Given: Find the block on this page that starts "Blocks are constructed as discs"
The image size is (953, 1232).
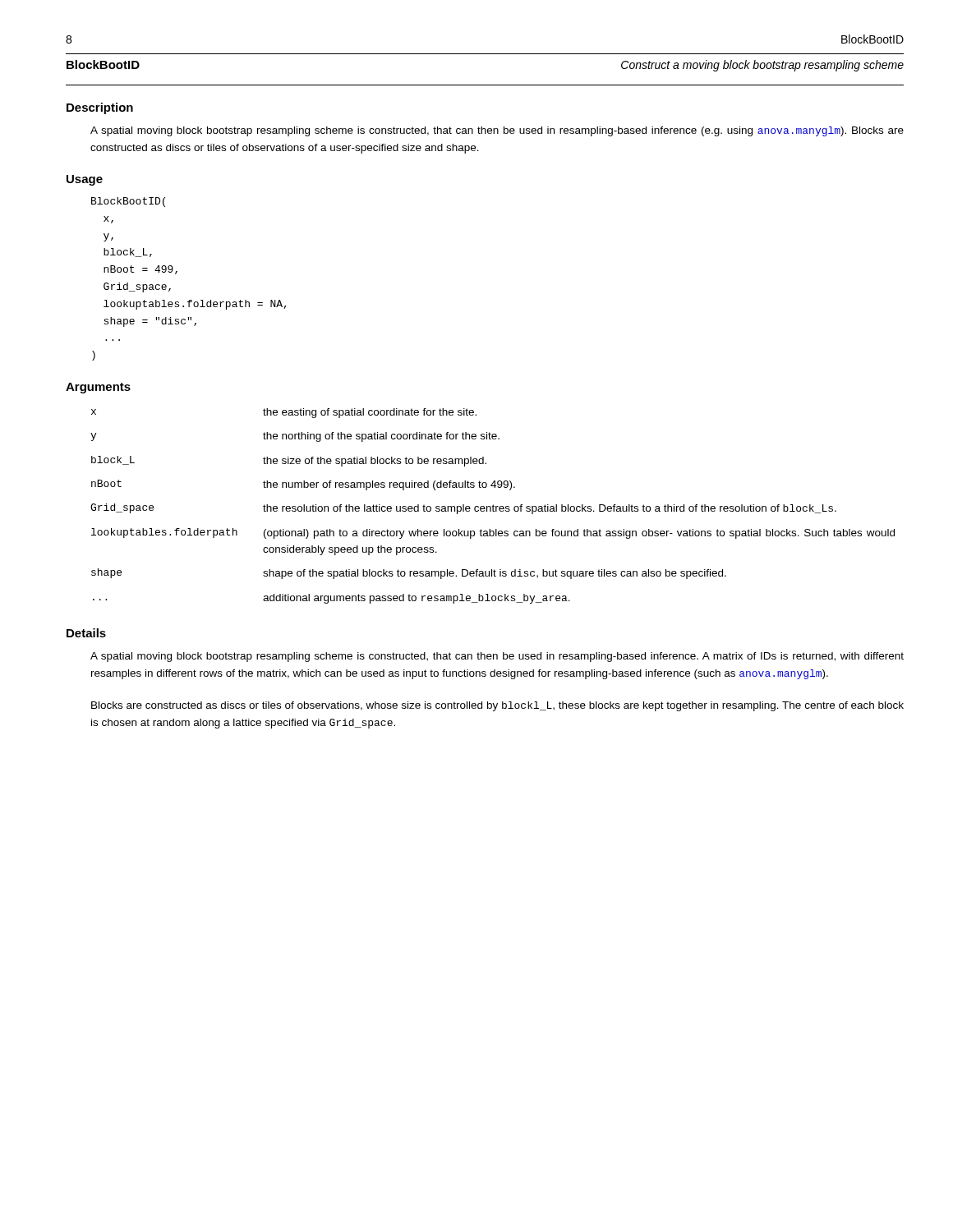Looking at the screenshot, I should click(x=497, y=714).
